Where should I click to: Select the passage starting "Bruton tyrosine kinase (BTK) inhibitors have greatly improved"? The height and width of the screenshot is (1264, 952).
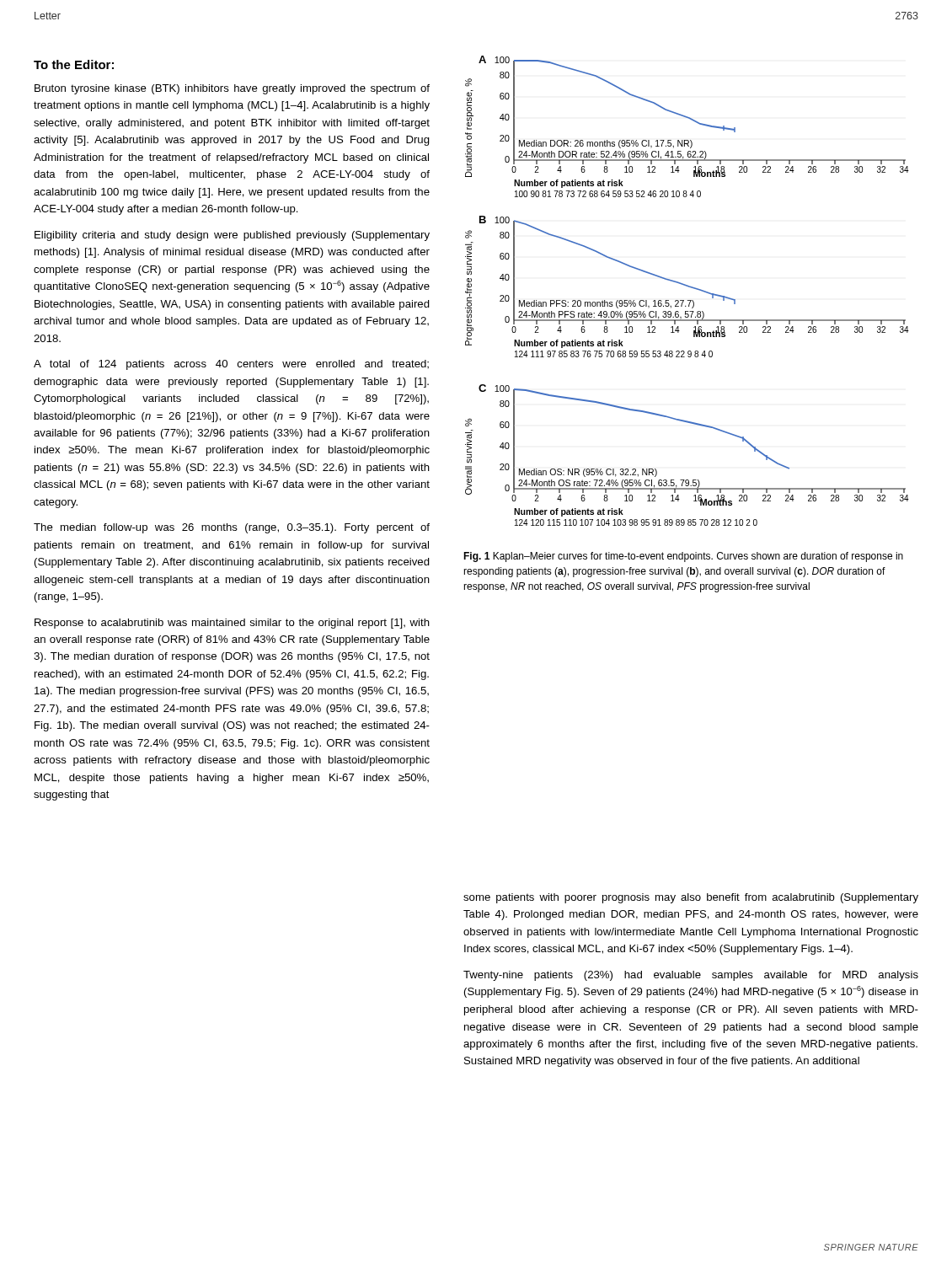tap(232, 148)
